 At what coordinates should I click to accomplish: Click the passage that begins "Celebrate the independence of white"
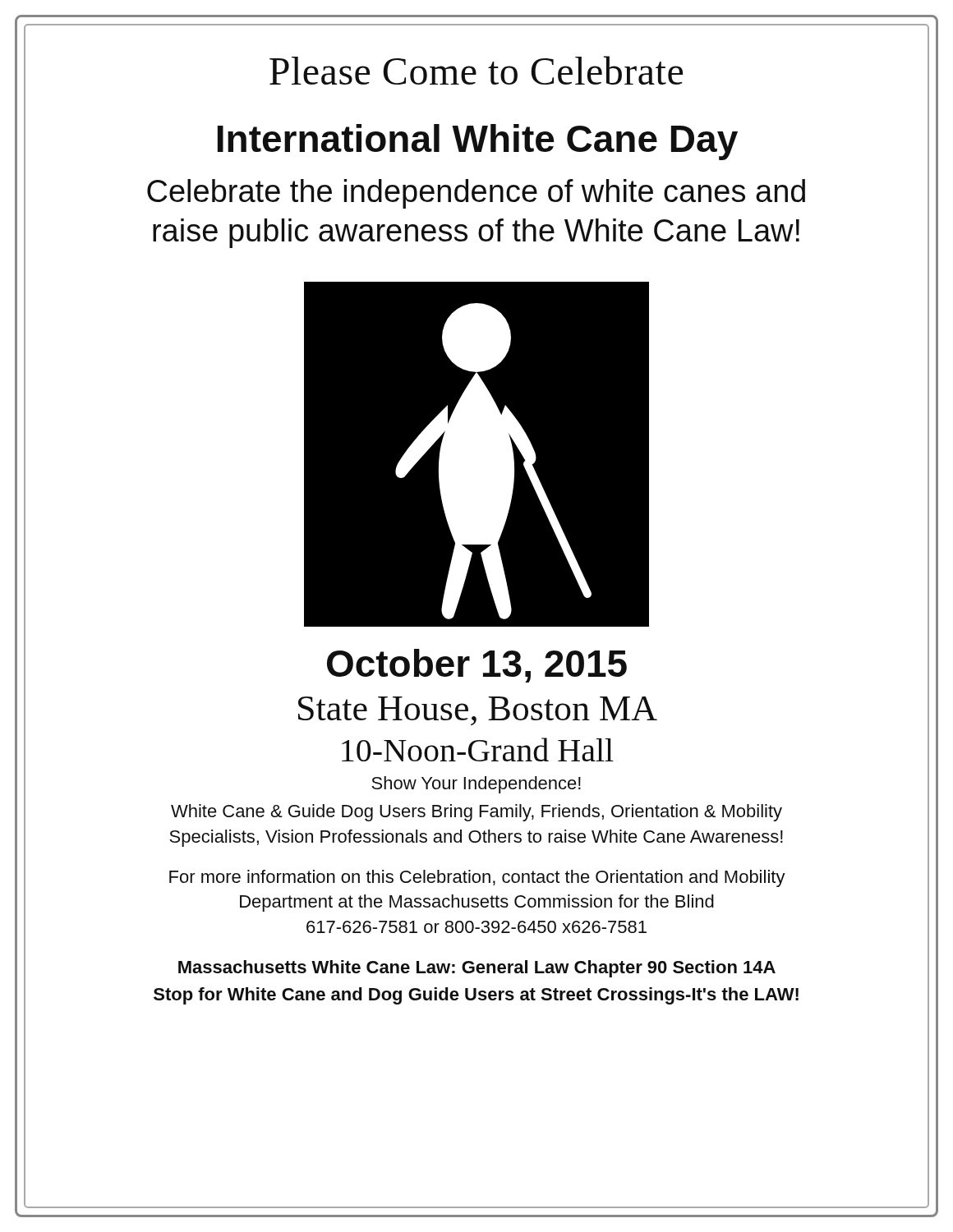(x=476, y=211)
